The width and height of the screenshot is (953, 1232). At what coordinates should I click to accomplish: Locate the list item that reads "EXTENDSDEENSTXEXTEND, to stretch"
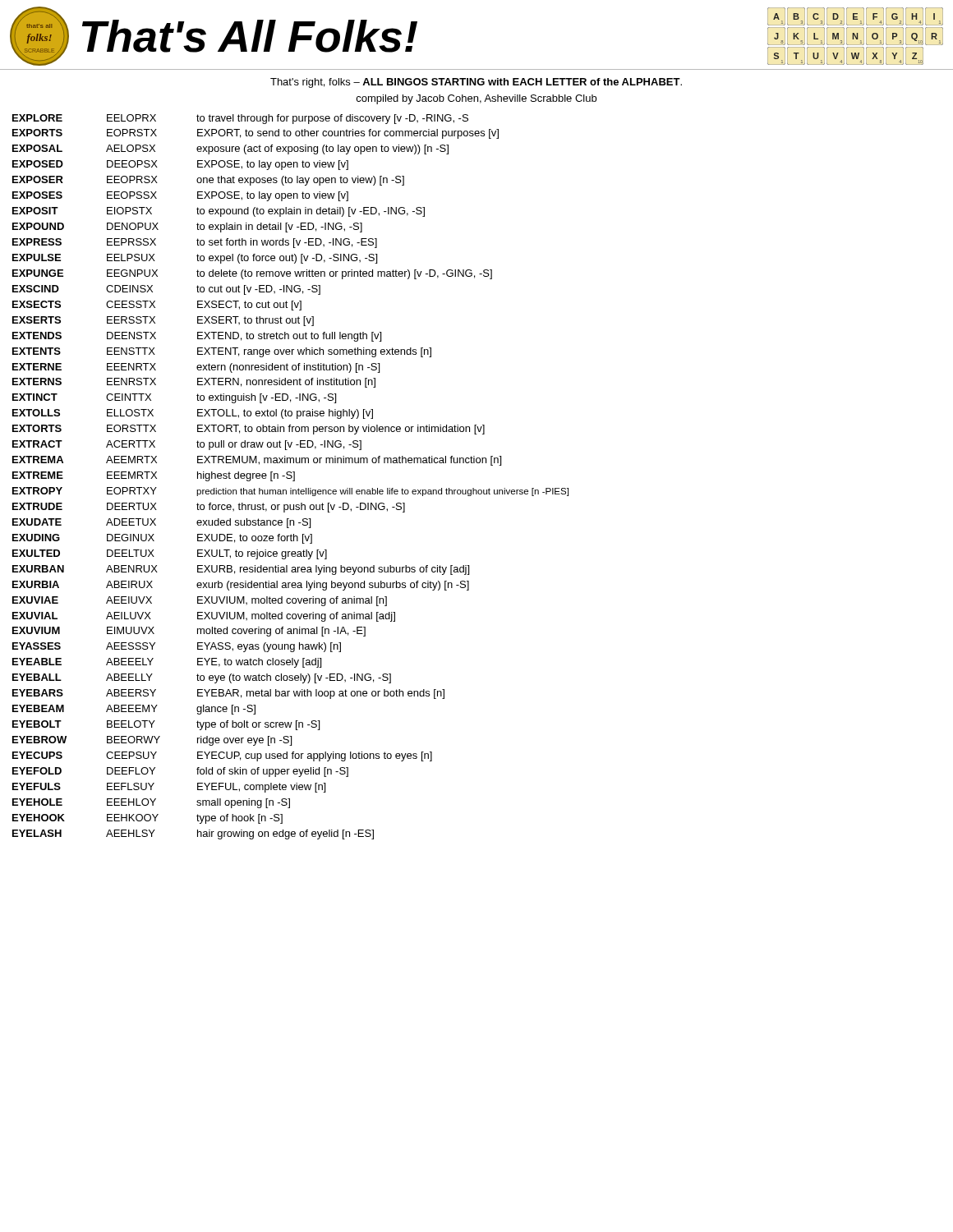[197, 337]
